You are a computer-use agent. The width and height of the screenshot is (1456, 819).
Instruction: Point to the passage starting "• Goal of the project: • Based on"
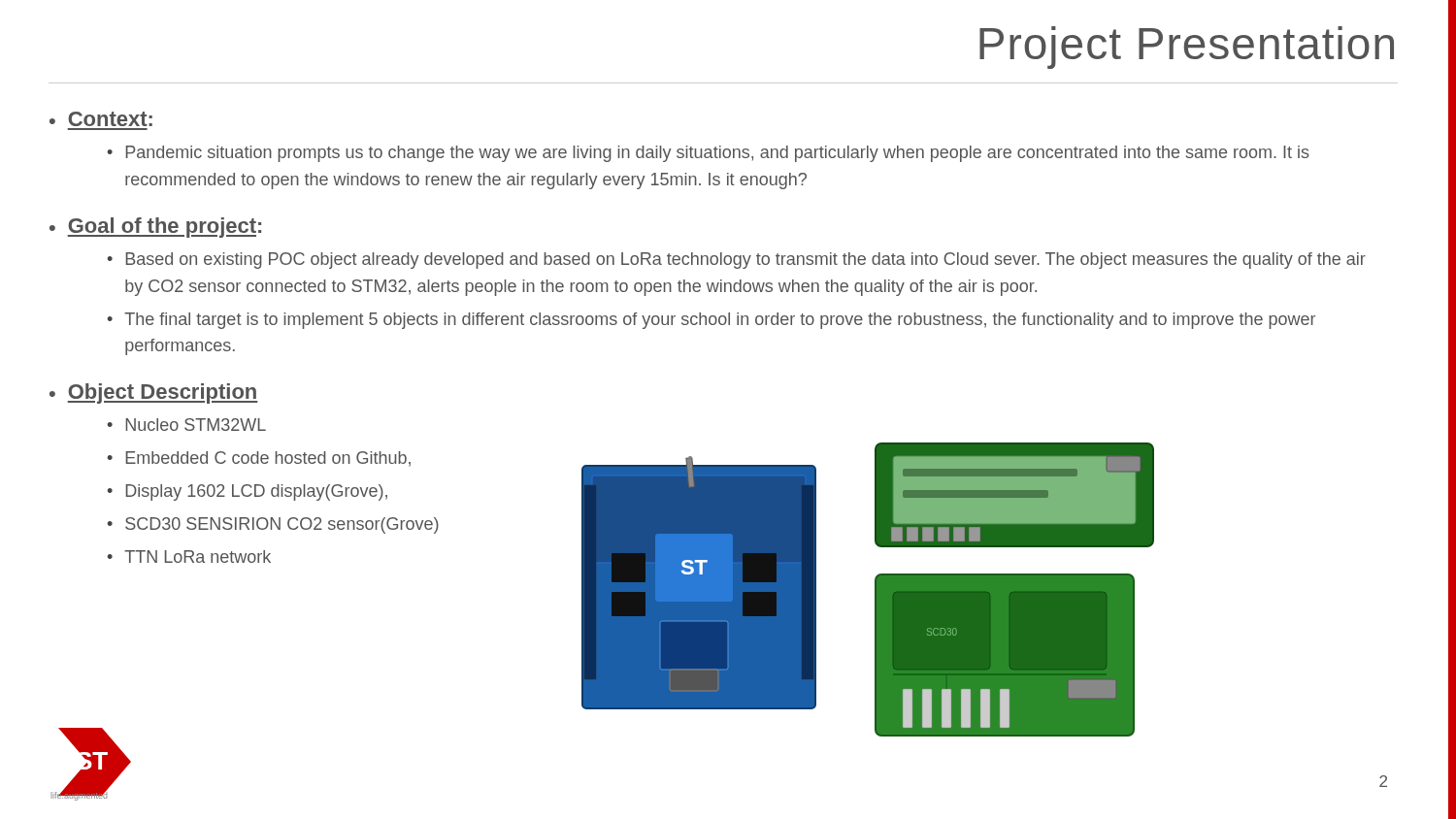click(x=718, y=287)
